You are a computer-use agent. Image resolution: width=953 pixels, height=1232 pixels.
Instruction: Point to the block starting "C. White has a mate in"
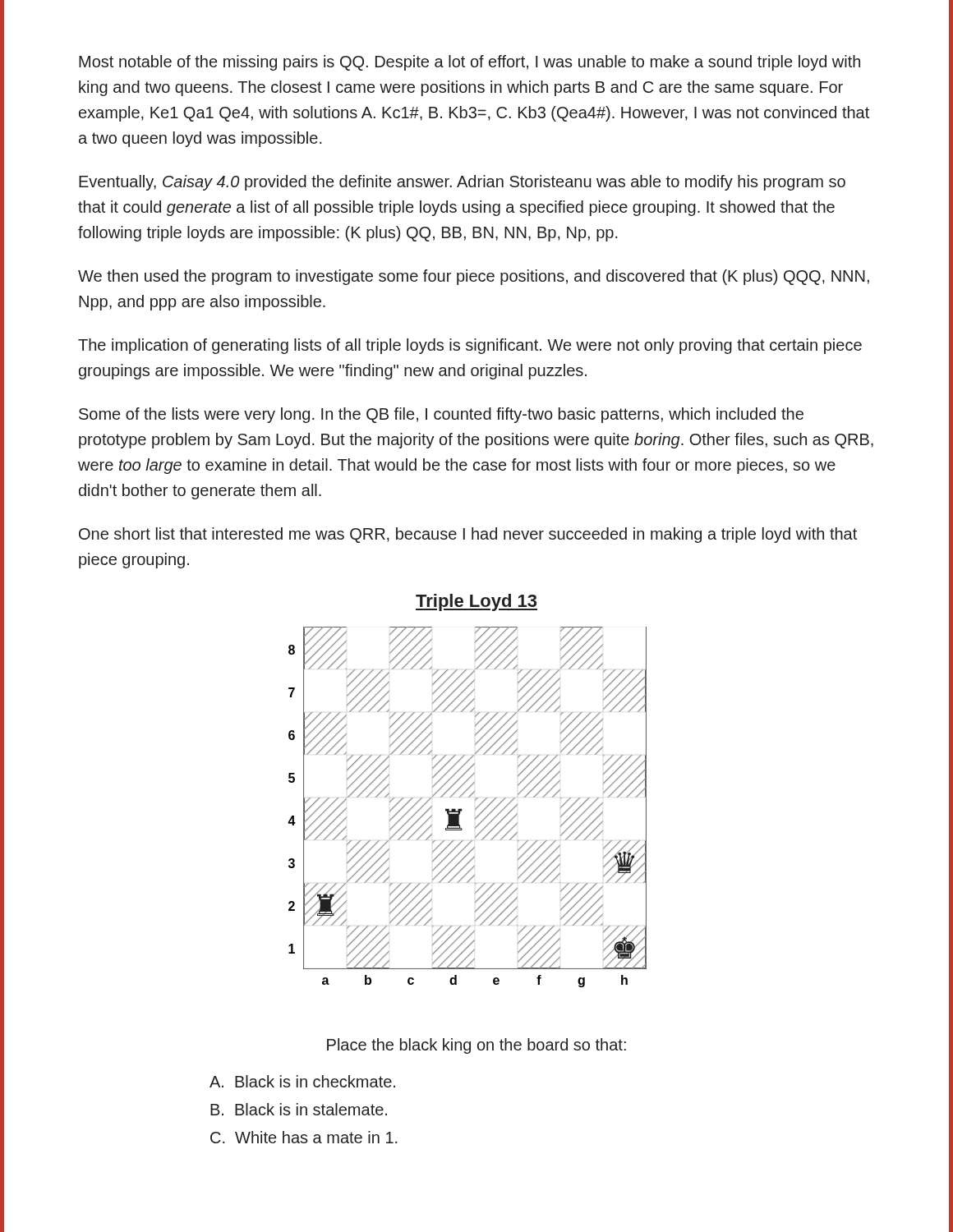click(x=304, y=1138)
